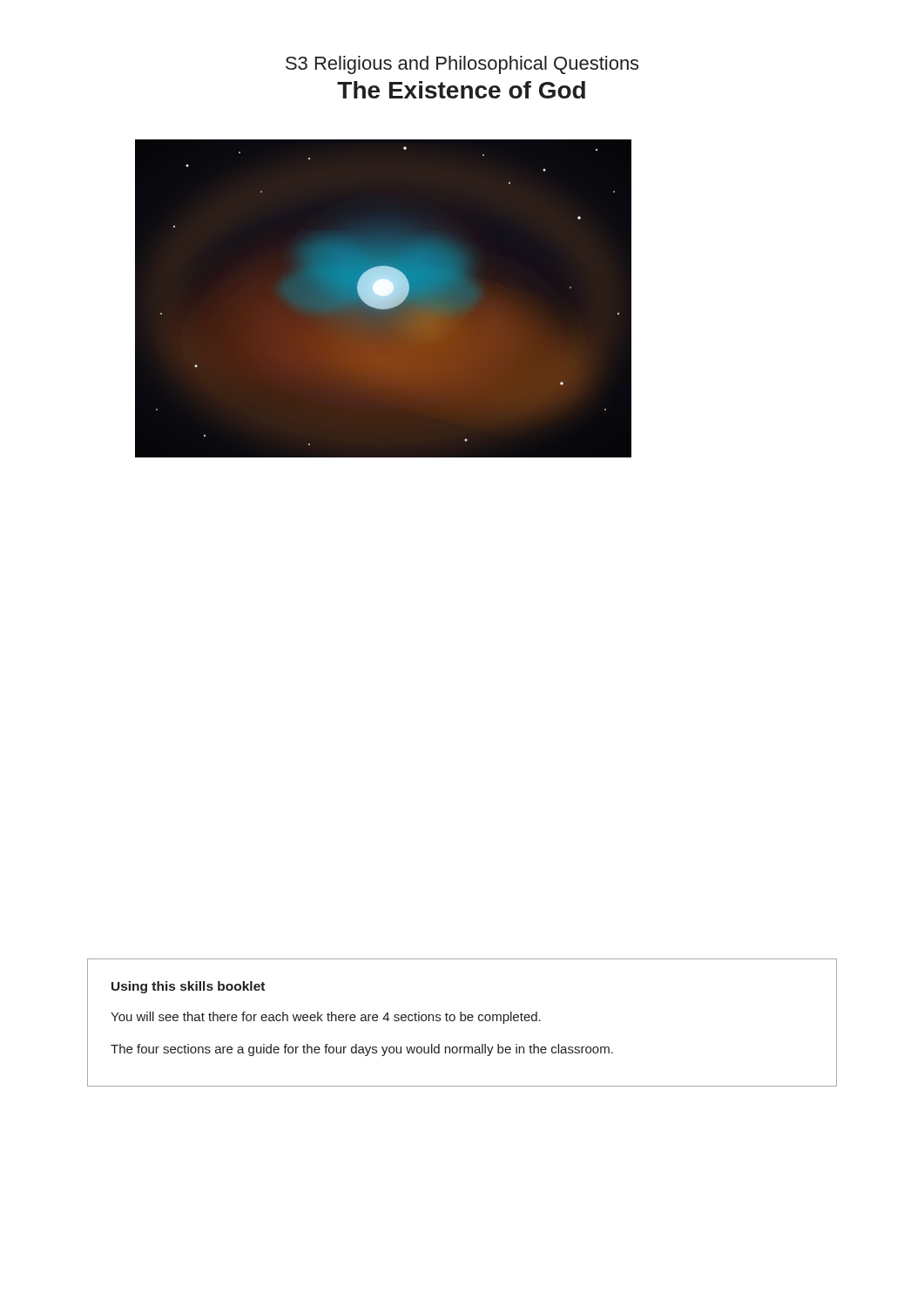Navigate to the region starting "The Existence of"
The height and width of the screenshot is (1307, 924).
(x=462, y=90)
